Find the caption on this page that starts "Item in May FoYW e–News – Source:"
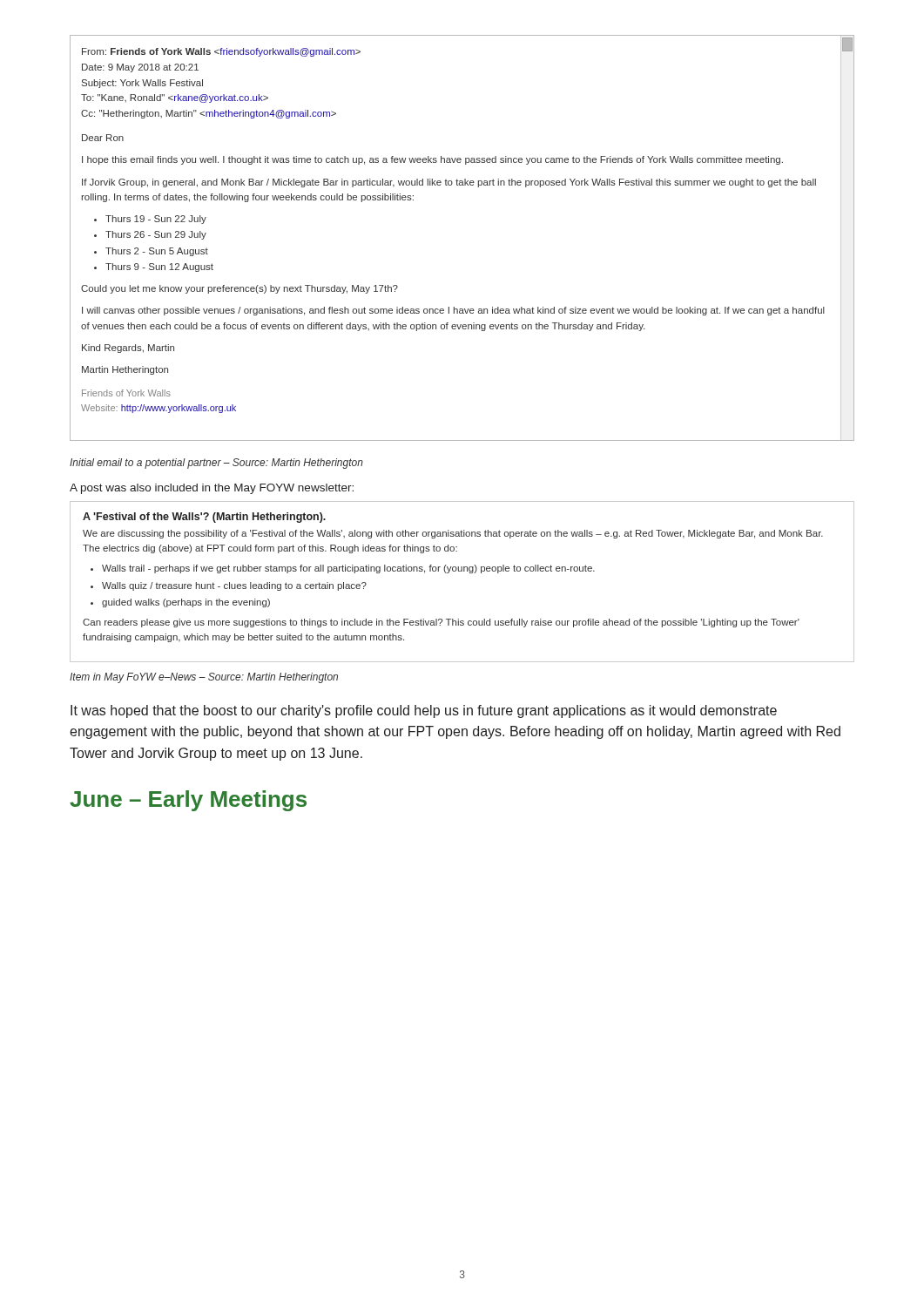The width and height of the screenshot is (924, 1307). coord(204,677)
